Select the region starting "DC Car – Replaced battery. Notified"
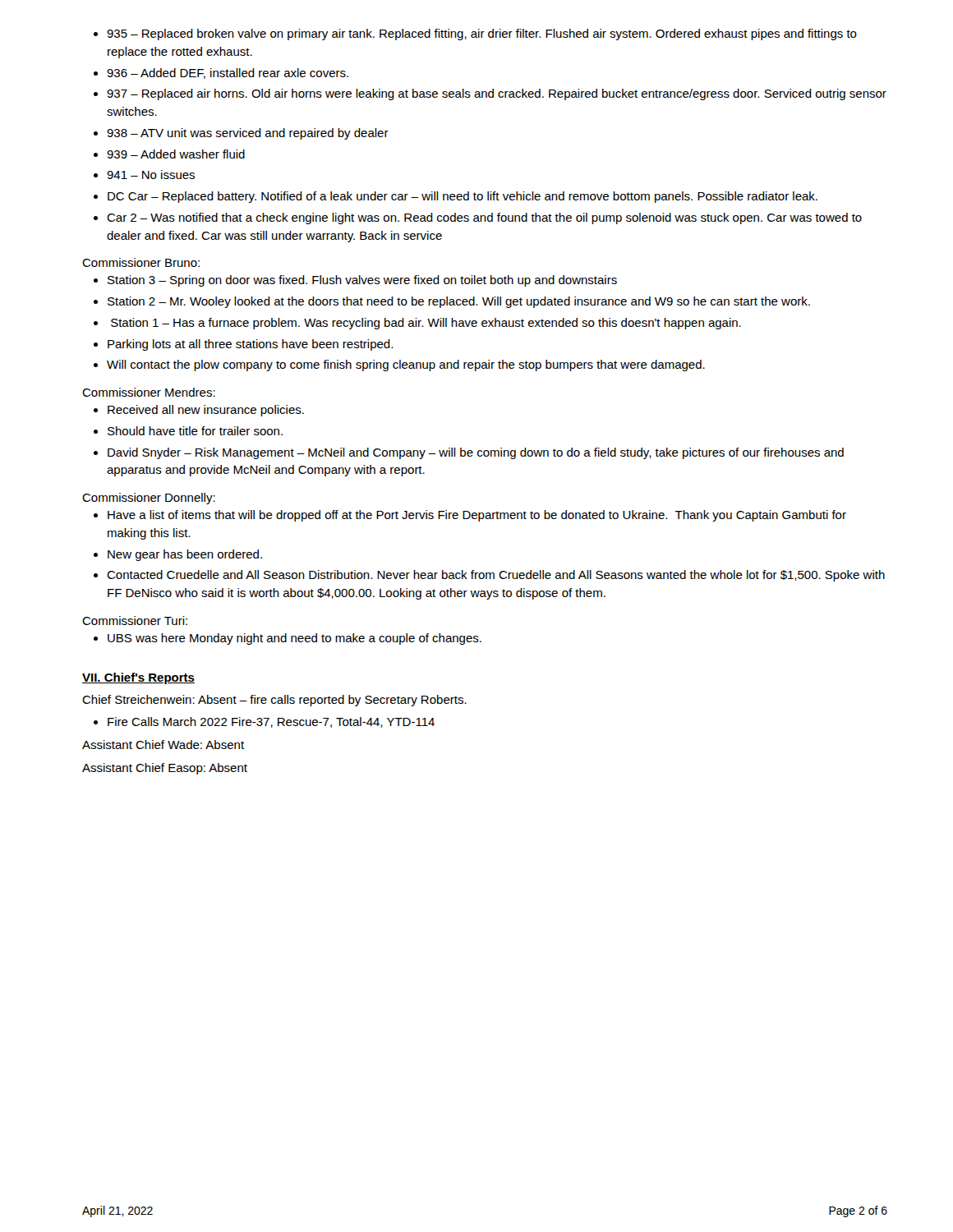The height and width of the screenshot is (1232, 953). coord(497,196)
